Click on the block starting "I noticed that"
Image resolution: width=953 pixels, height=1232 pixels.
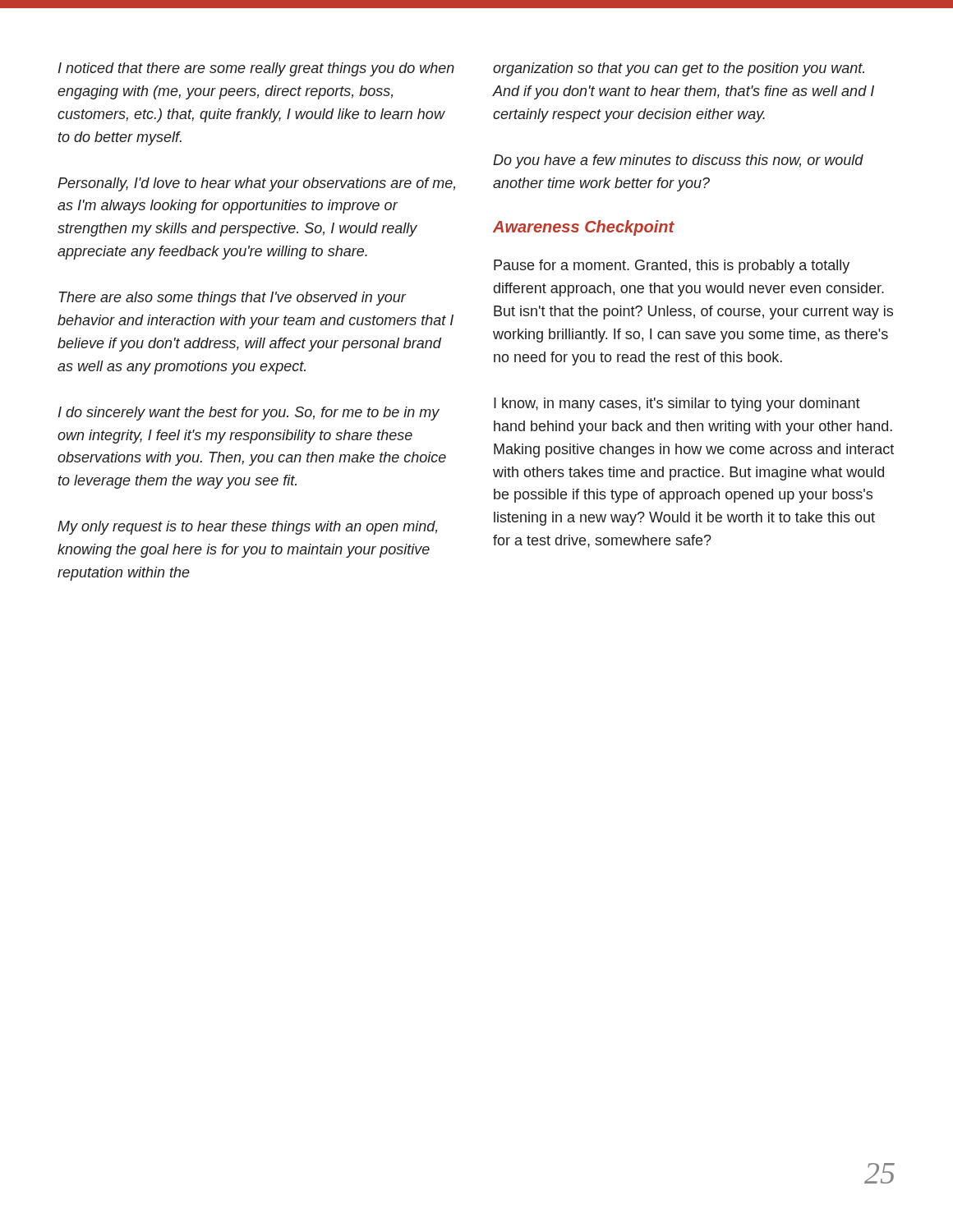[259, 103]
